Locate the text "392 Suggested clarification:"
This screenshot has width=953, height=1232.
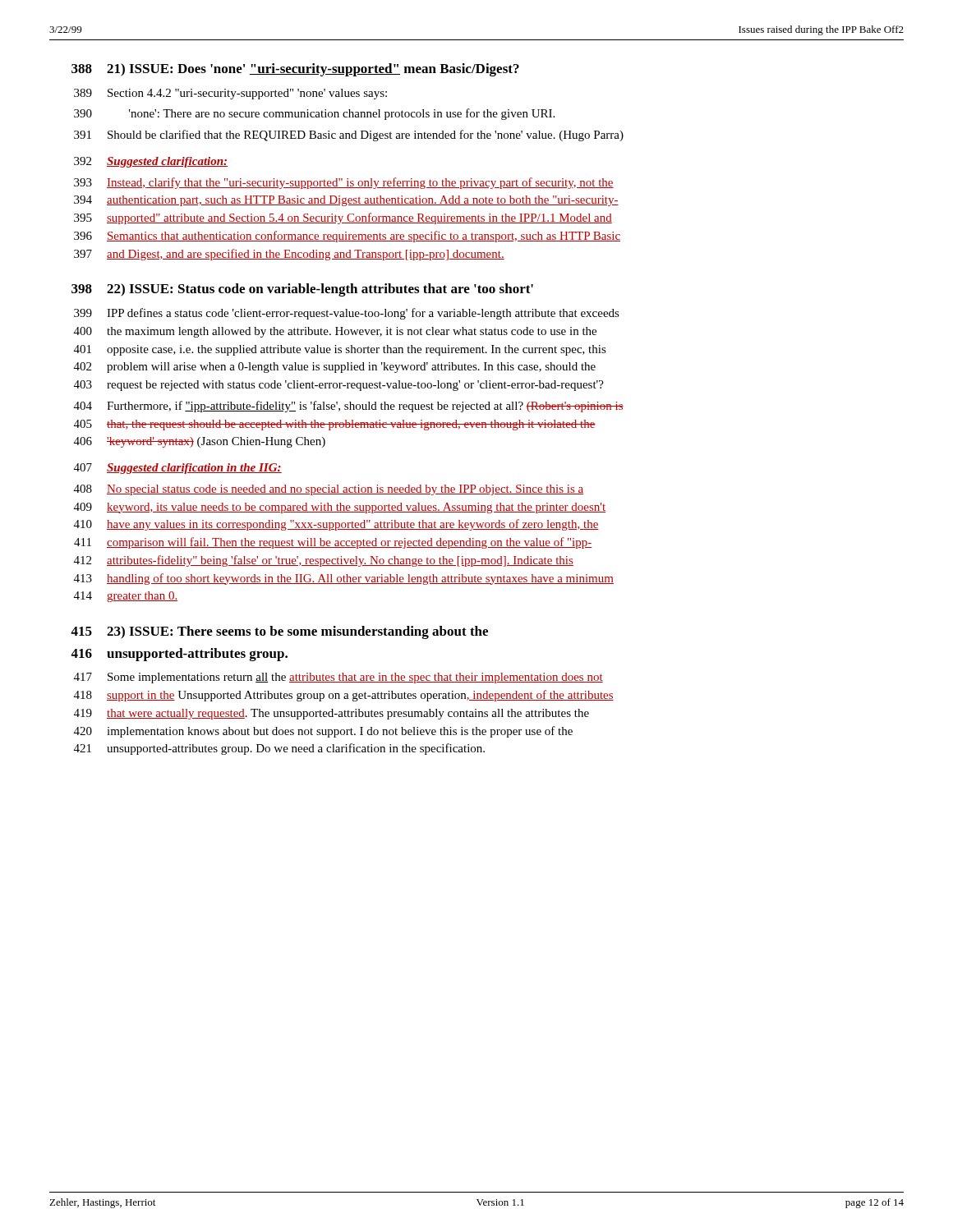151,162
